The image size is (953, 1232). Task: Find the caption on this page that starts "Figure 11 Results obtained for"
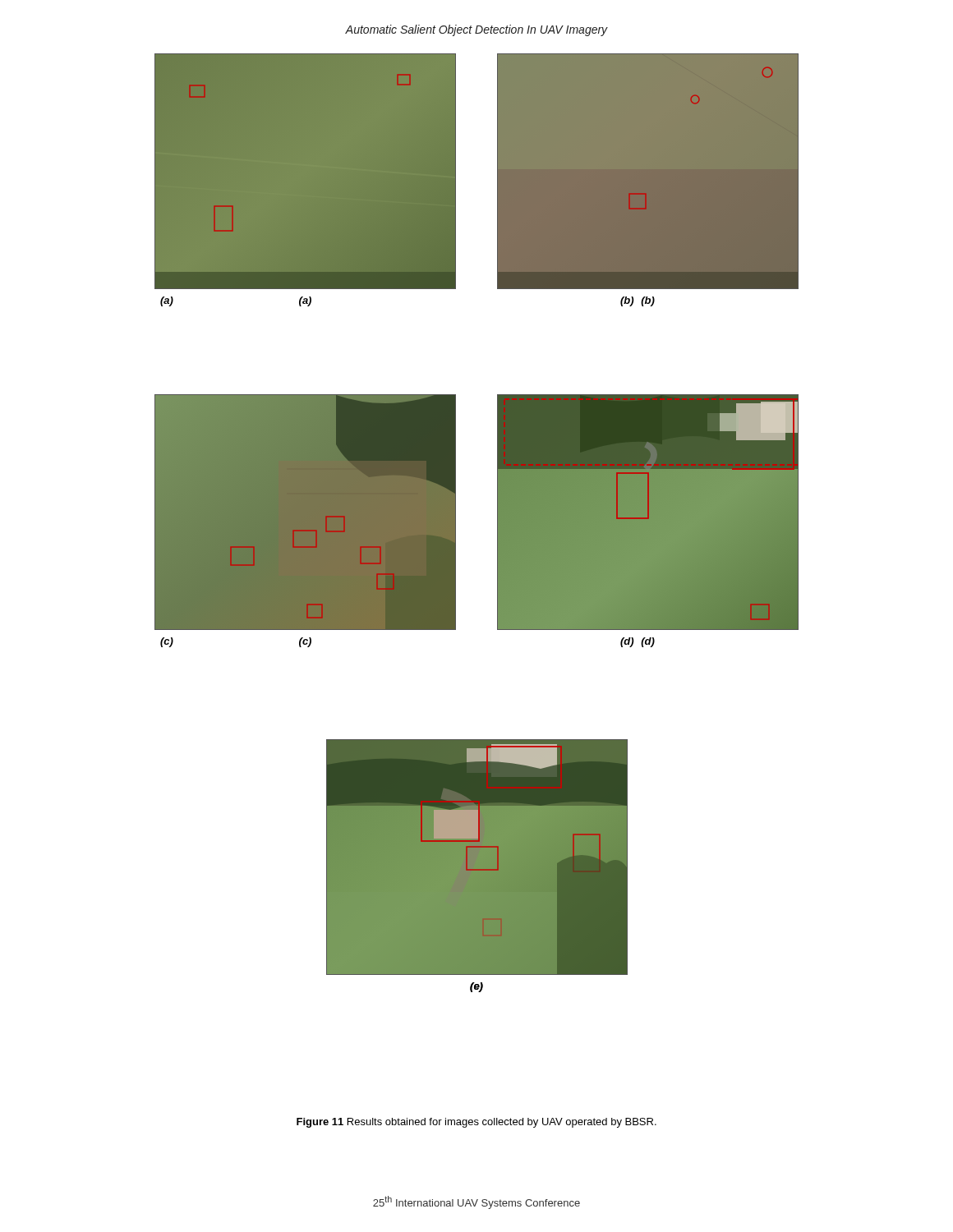click(476, 1121)
